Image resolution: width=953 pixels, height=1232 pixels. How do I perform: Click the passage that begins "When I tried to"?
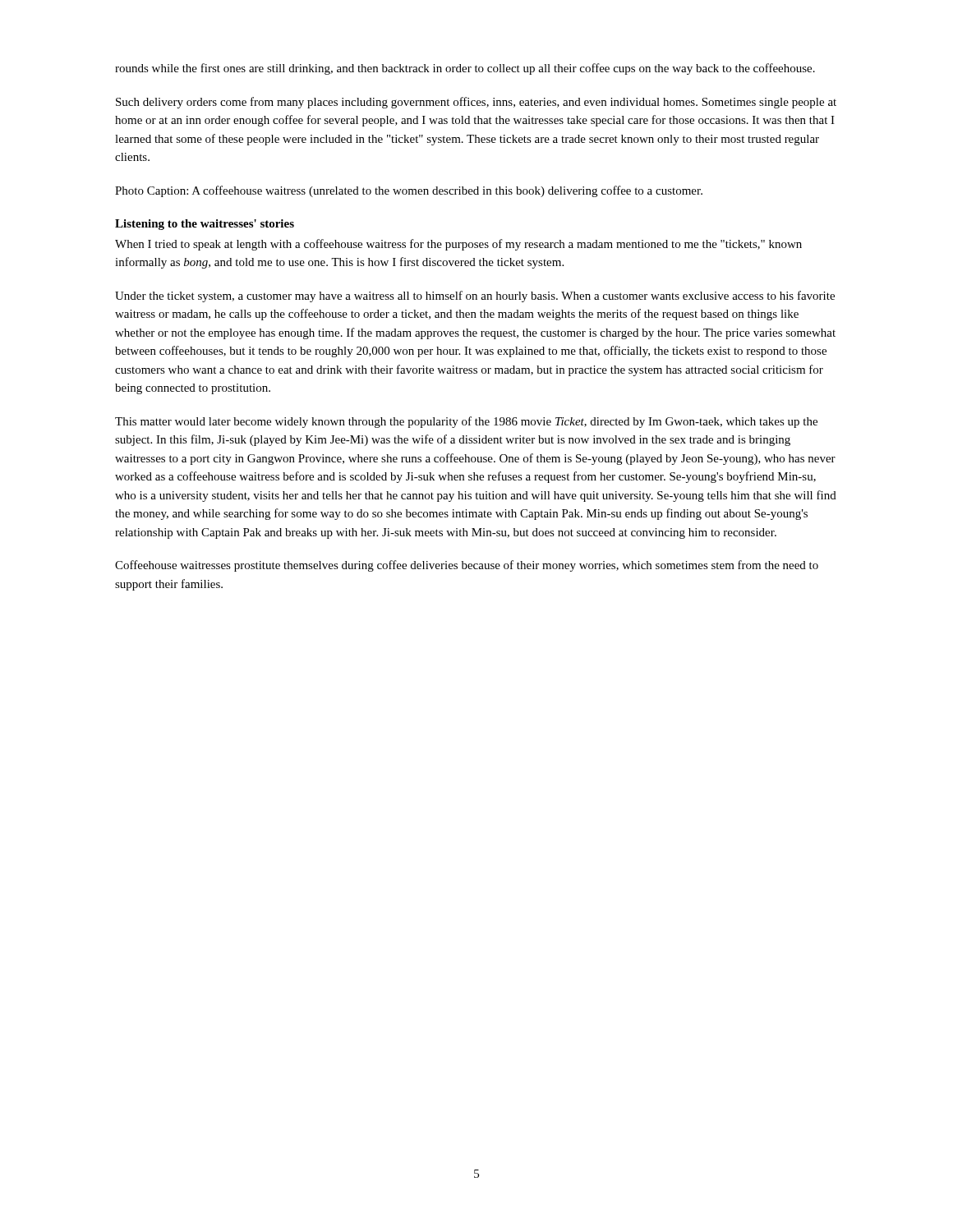point(459,253)
